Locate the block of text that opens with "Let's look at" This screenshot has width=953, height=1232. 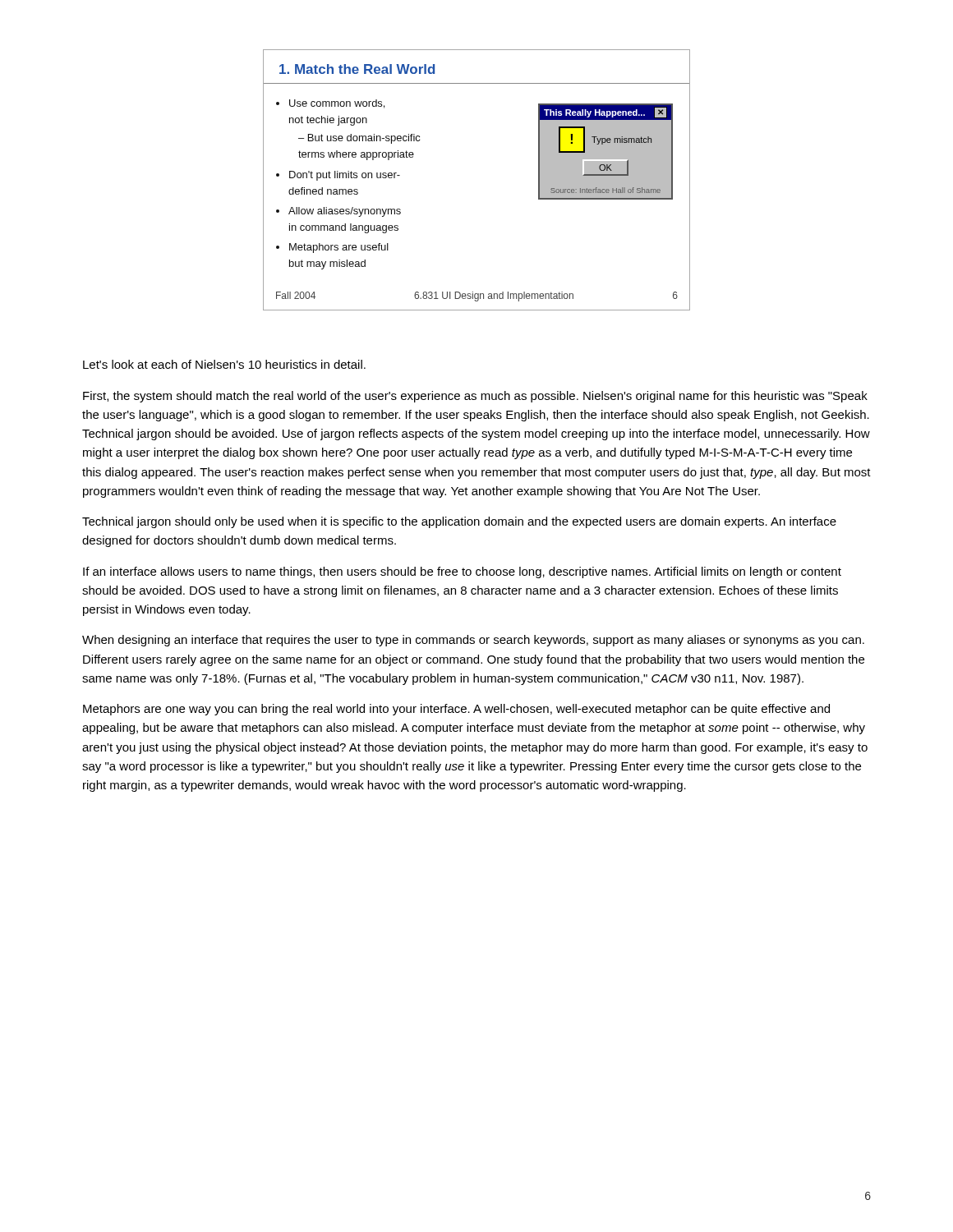(x=224, y=365)
